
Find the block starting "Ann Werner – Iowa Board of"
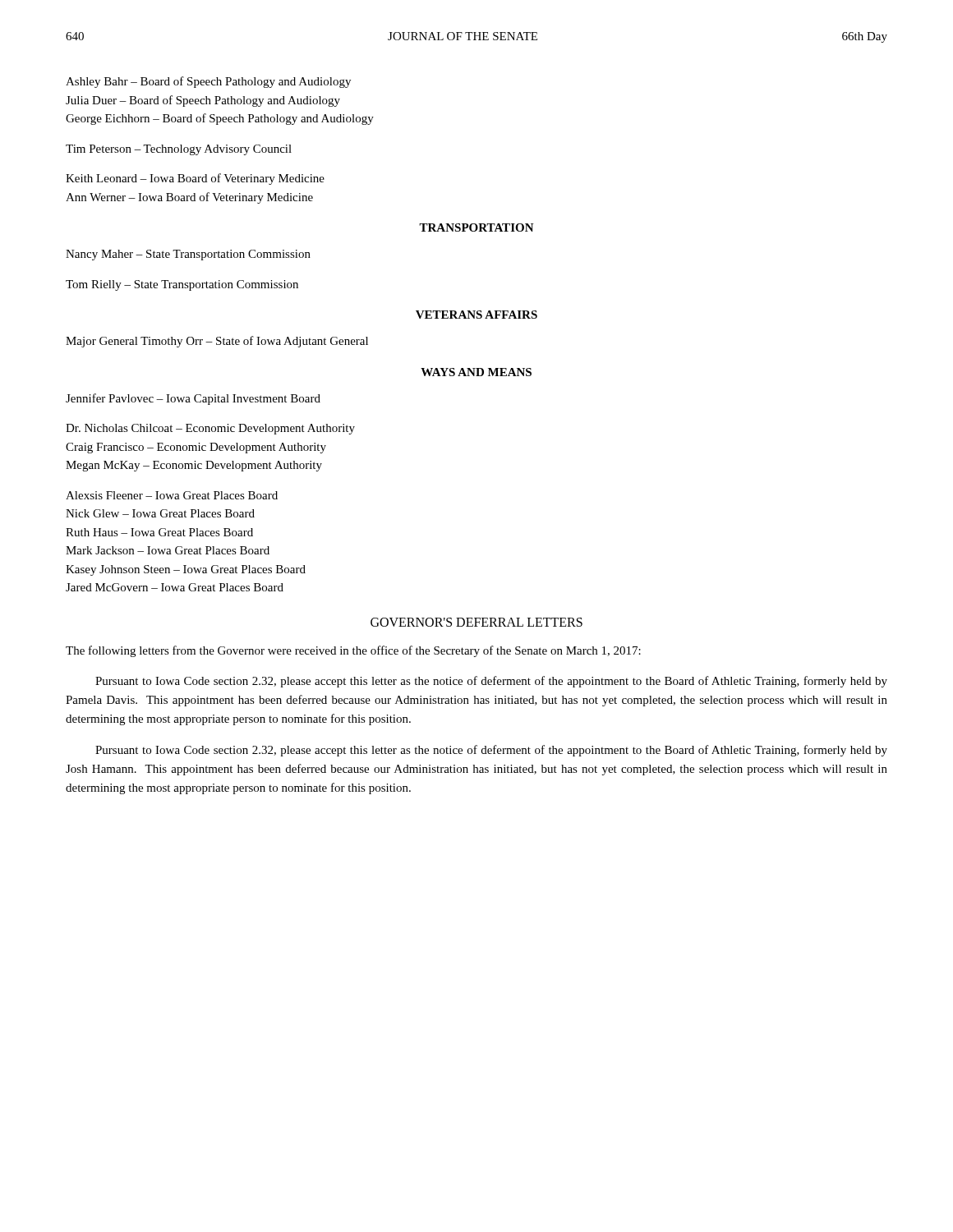click(189, 197)
